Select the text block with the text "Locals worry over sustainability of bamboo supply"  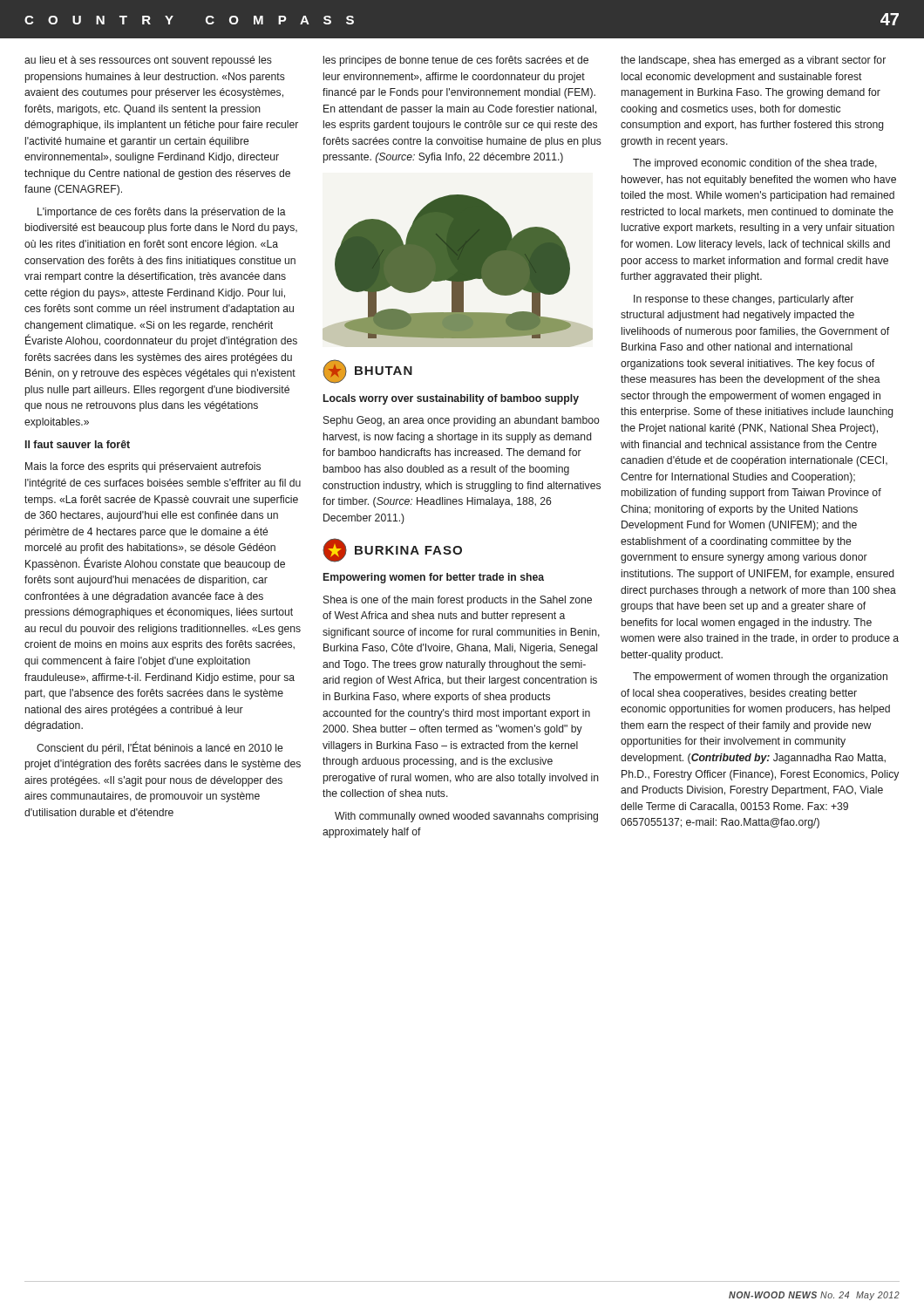(x=462, y=458)
